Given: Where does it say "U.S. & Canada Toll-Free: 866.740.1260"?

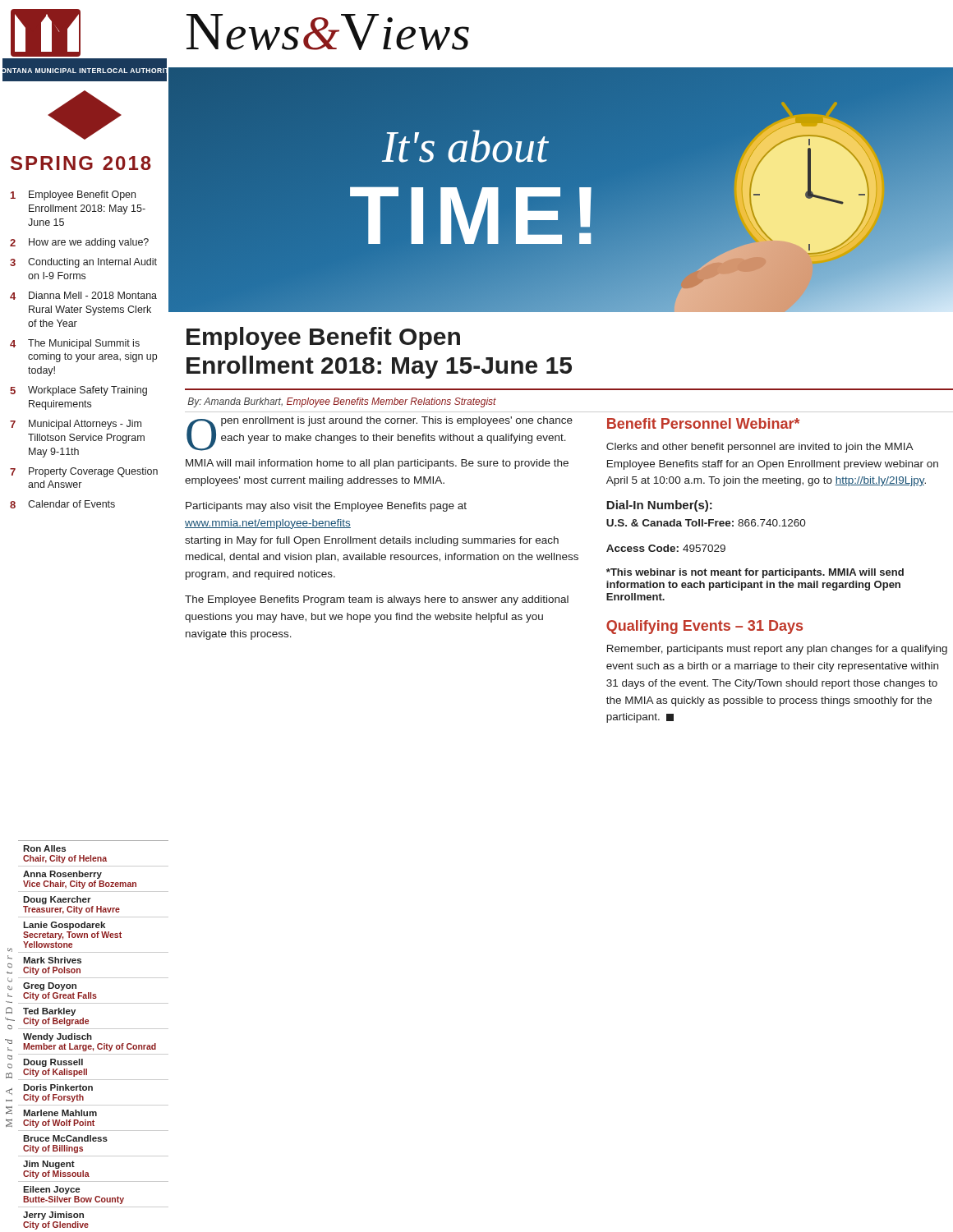Looking at the screenshot, I should [x=706, y=523].
